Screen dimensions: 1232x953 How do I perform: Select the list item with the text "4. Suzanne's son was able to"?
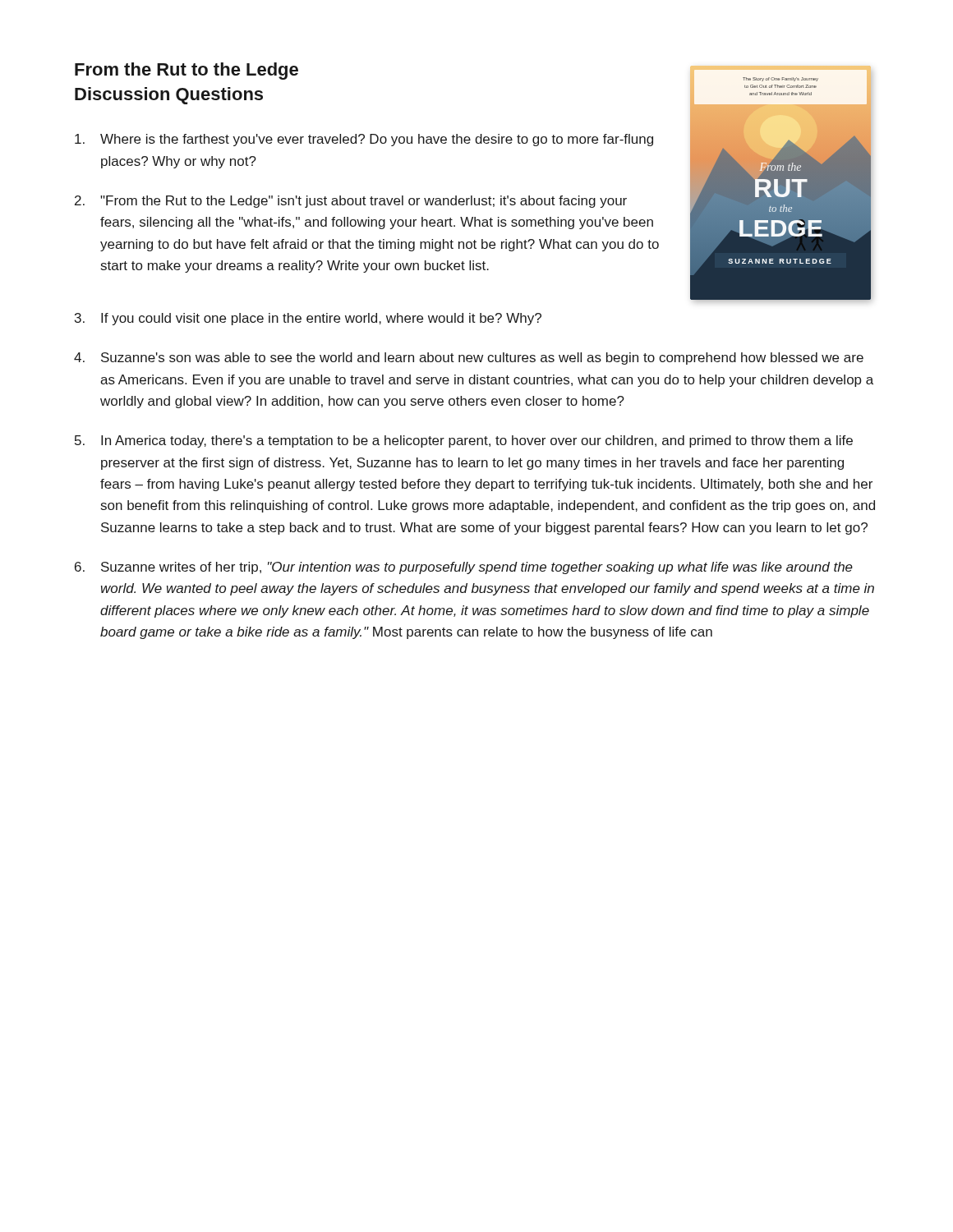(x=476, y=380)
